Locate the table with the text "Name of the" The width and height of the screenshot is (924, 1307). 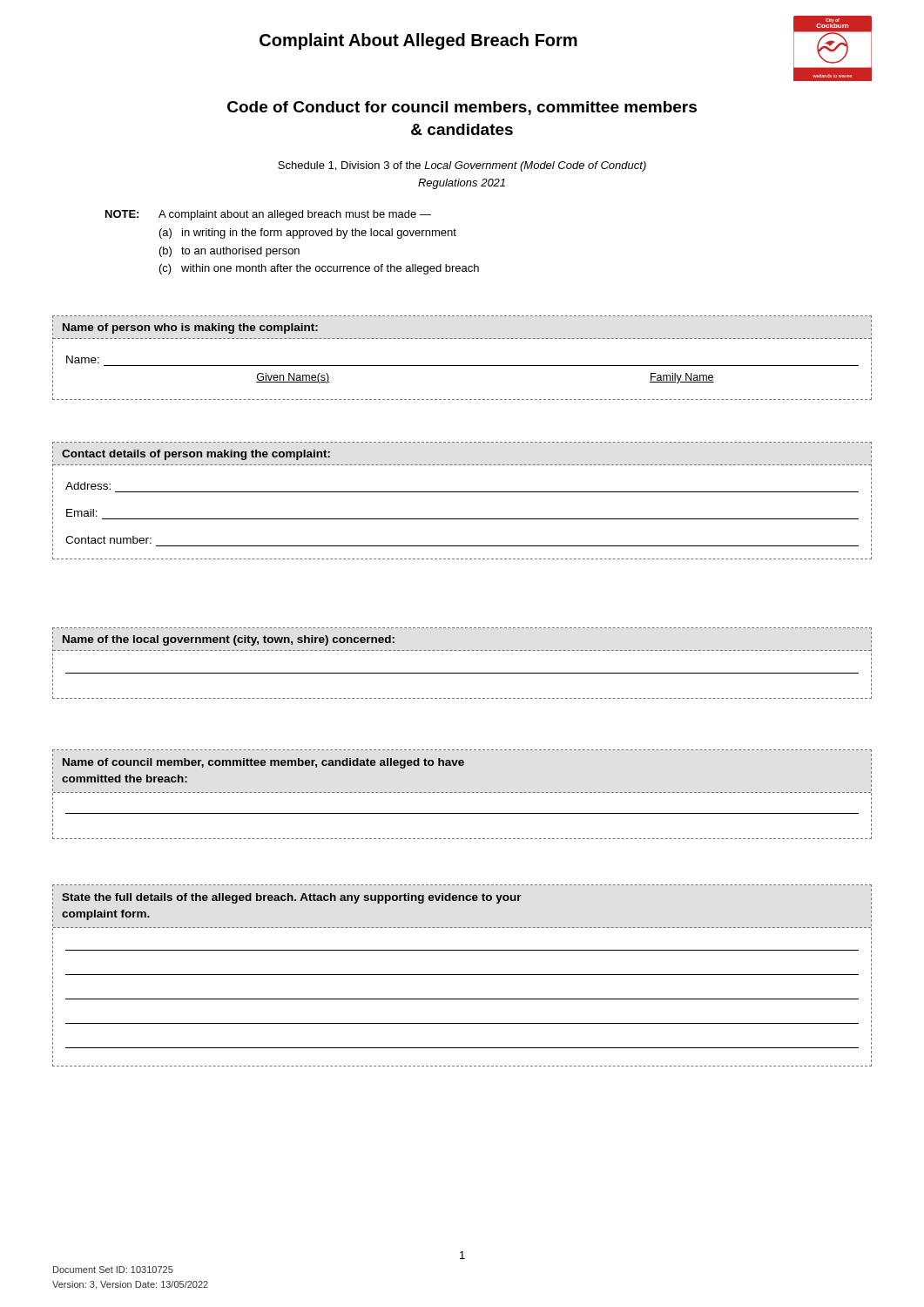[462, 663]
